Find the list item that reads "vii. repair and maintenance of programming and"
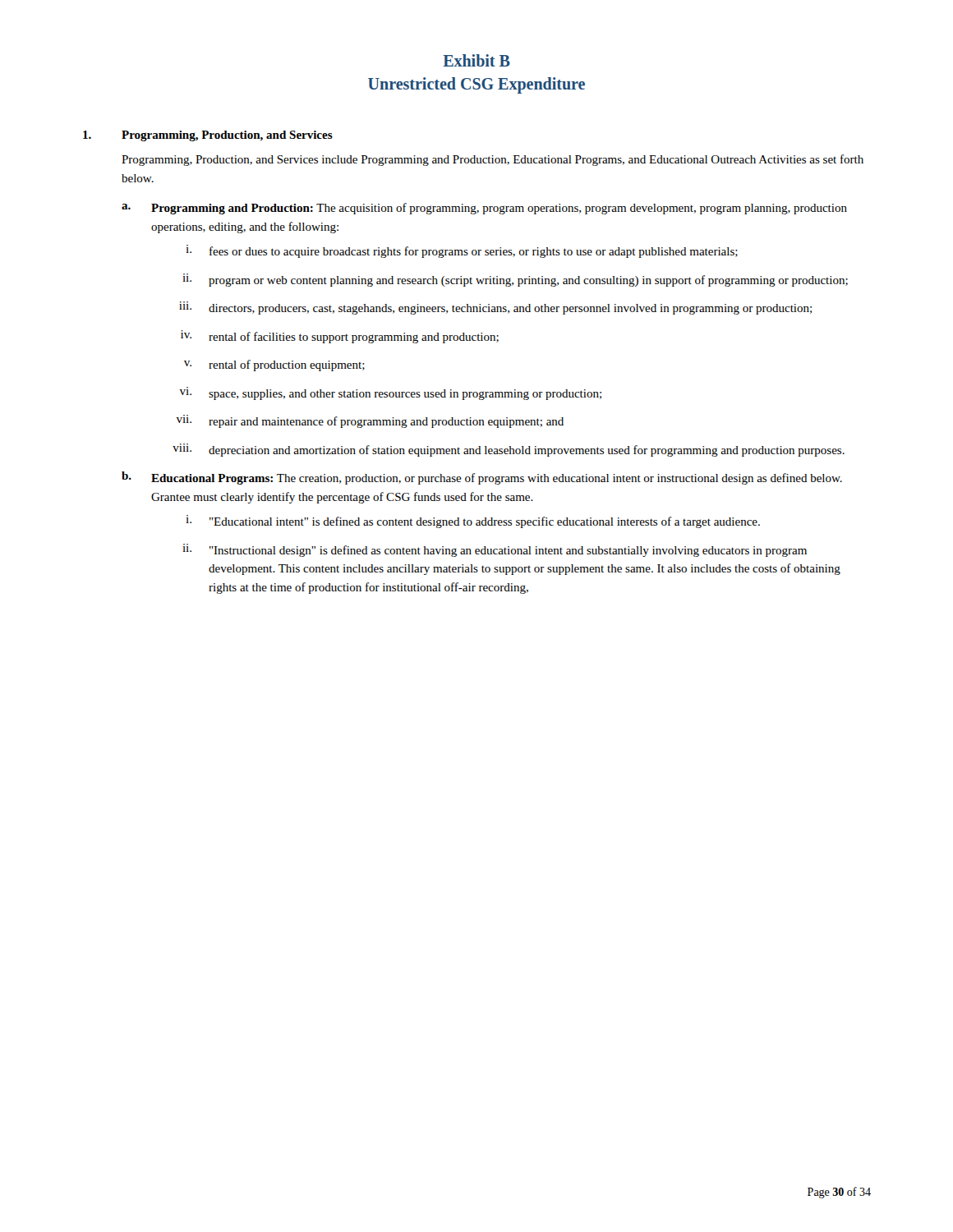 tap(511, 422)
